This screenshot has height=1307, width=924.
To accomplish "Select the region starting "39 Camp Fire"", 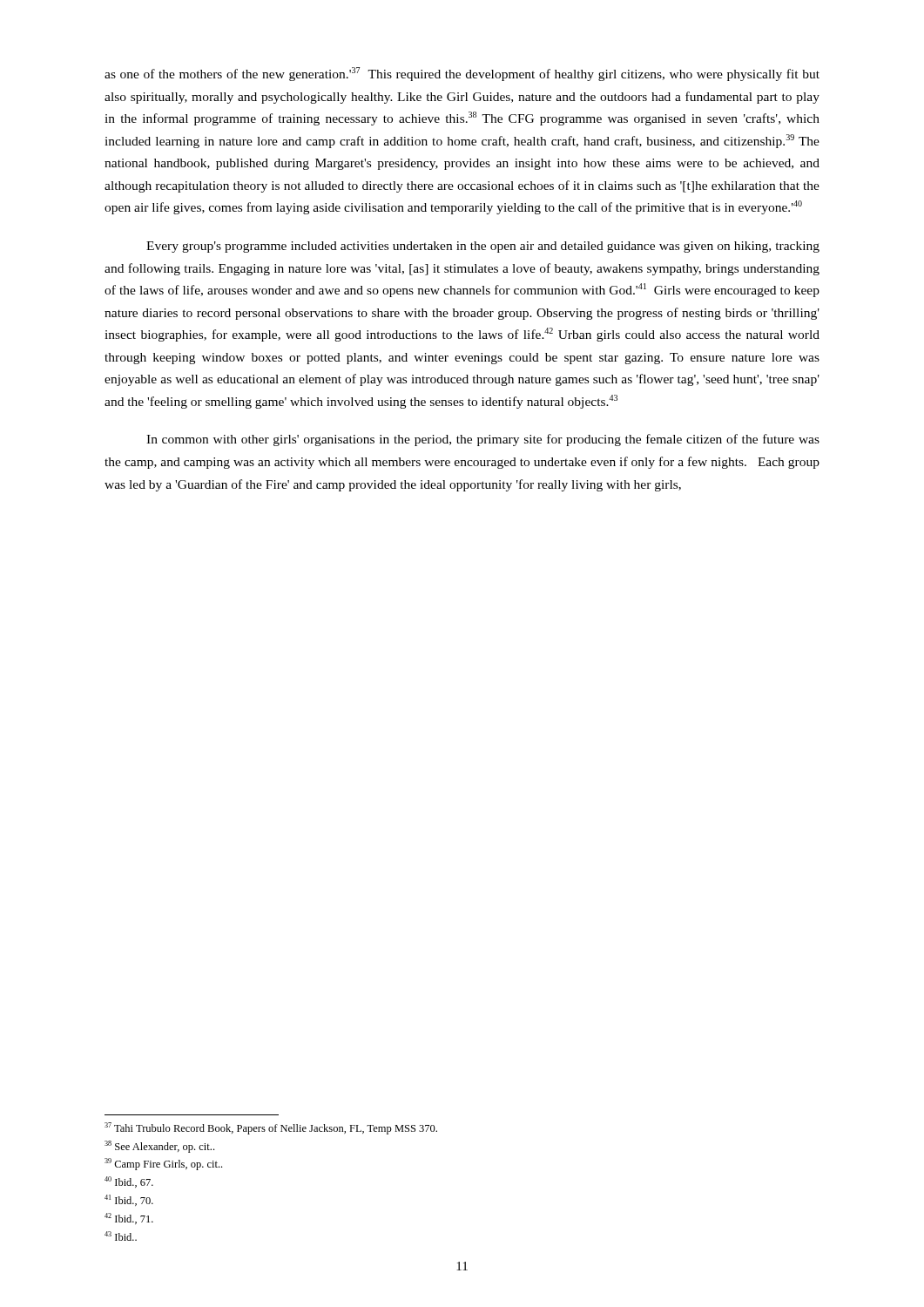I will [164, 1164].
